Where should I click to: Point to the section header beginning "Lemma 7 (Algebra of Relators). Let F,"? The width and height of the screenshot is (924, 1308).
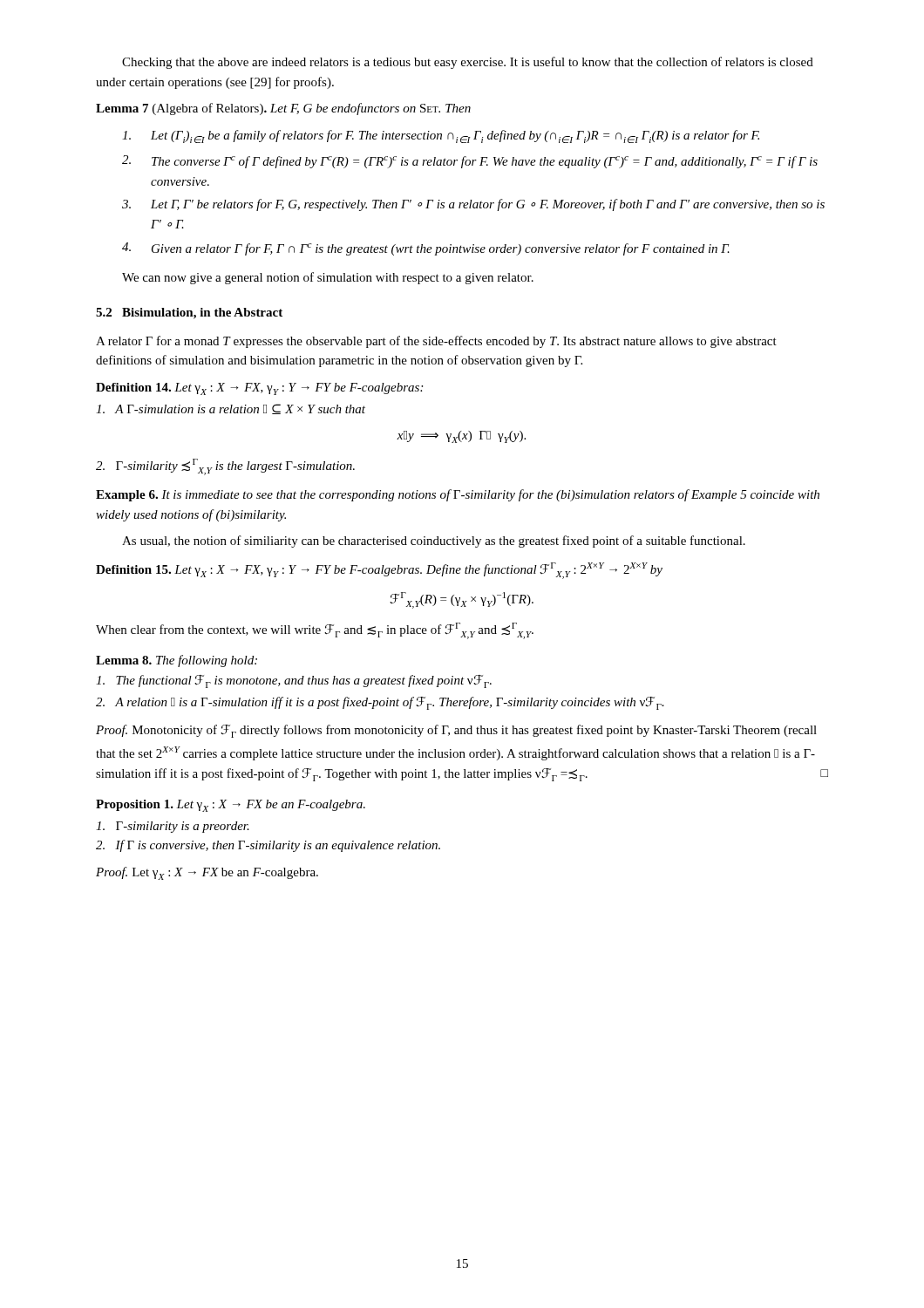[x=462, y=108]
